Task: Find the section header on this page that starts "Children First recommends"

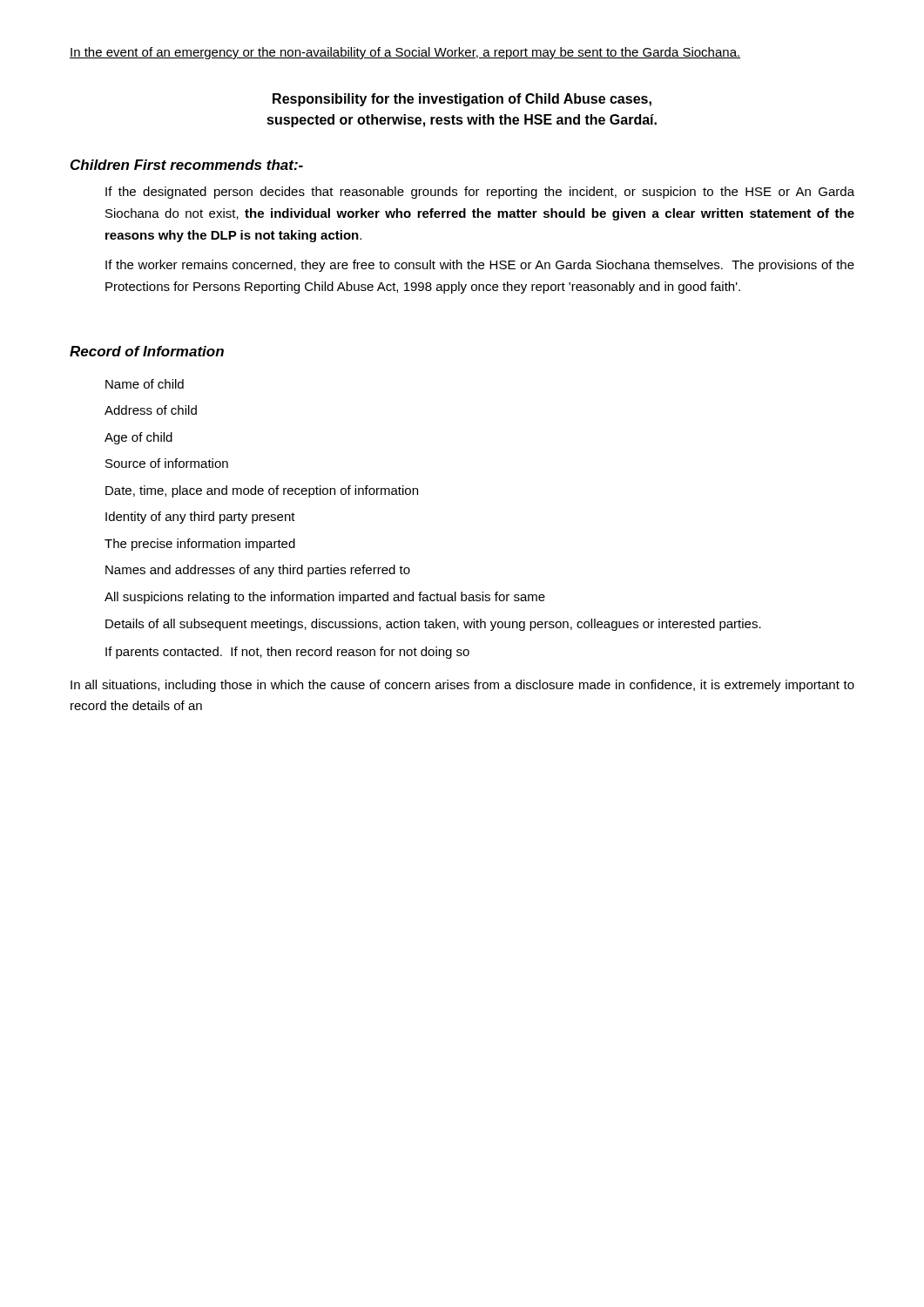Action: point(186,165)
